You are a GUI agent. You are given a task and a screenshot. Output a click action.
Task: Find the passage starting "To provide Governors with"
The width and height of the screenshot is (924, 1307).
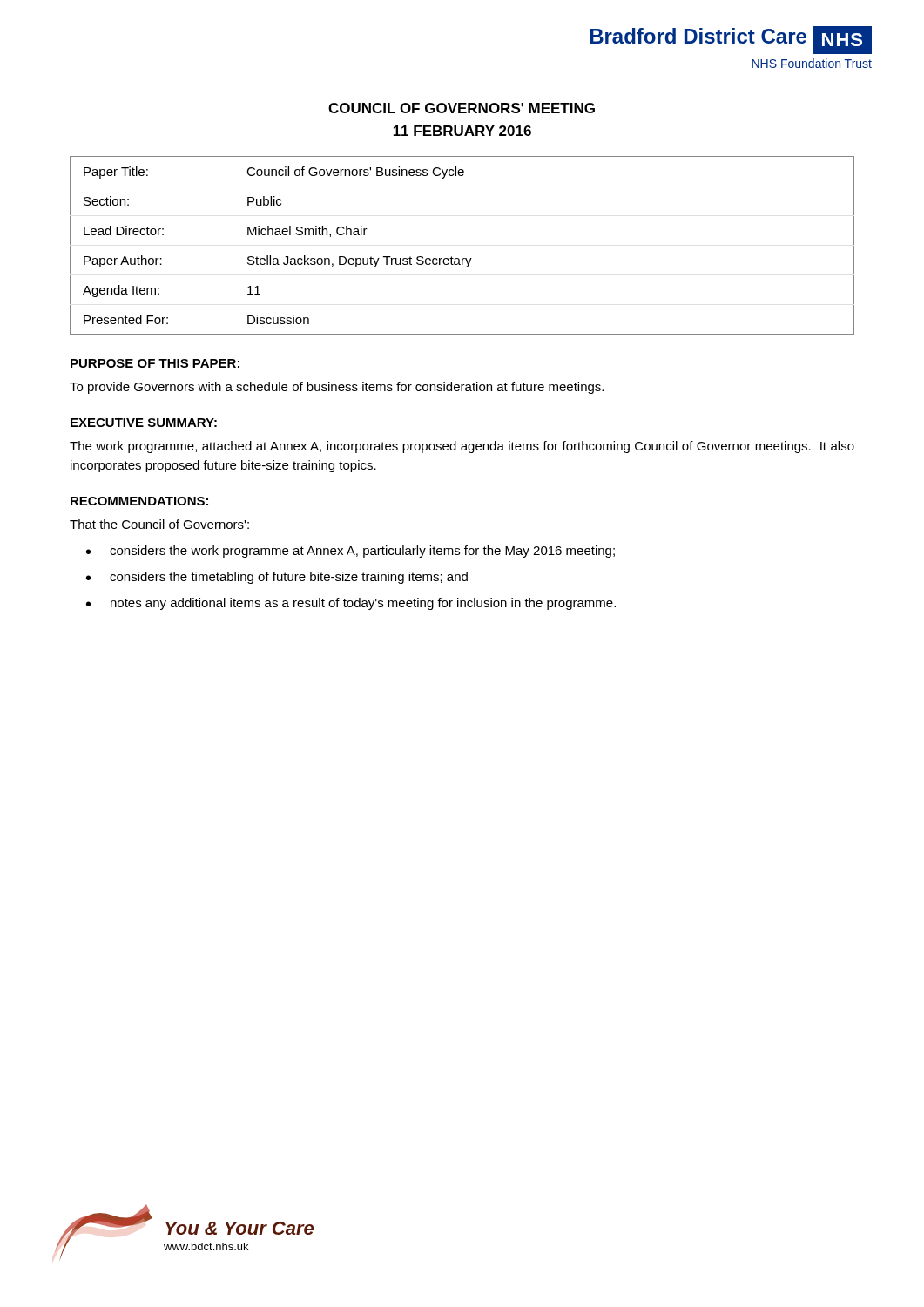[337, 386]
